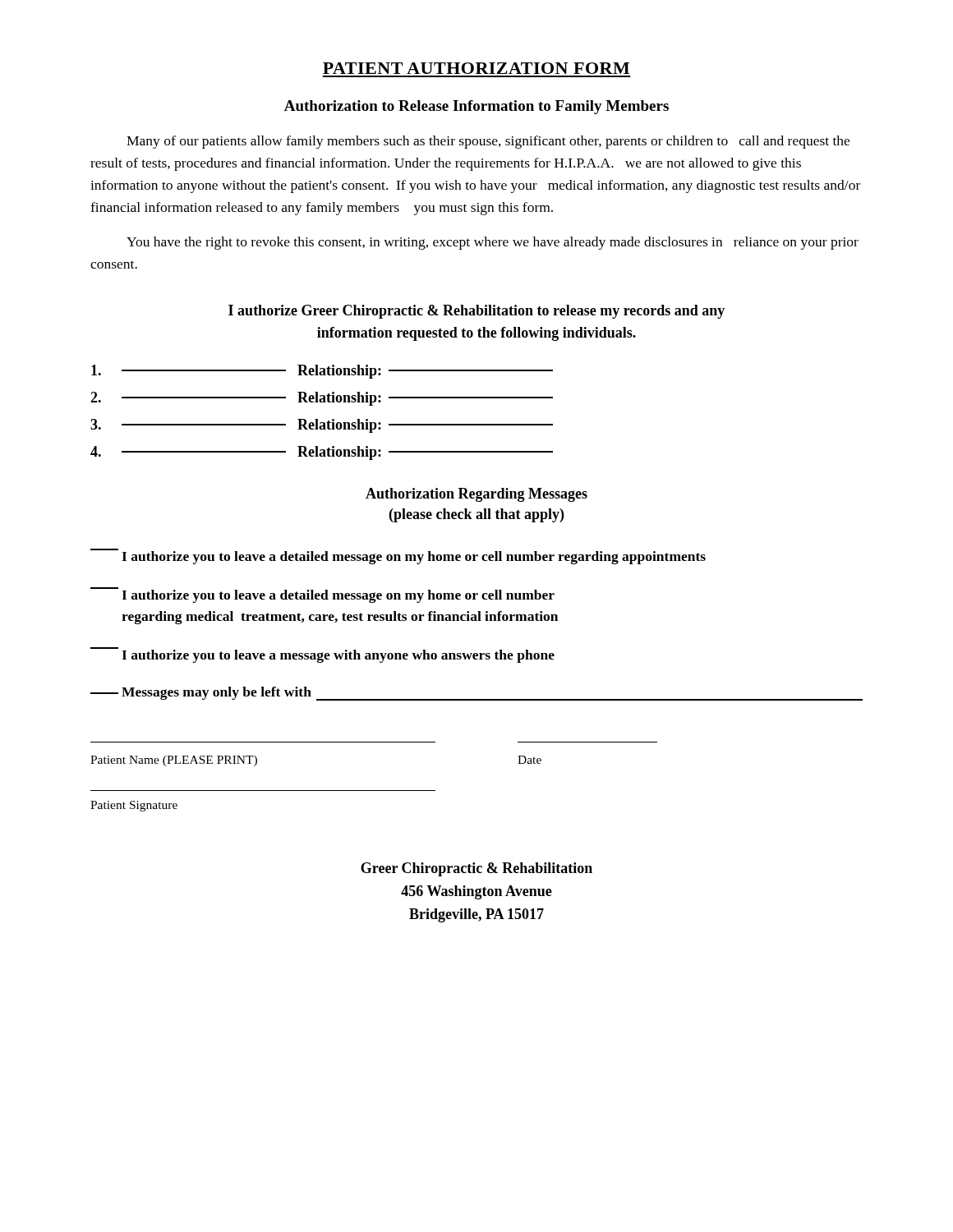
Task: Locate the passage starting "Greer Chiropractic & Rehabilitation 456 Washington"
Action: click(476, 891)
